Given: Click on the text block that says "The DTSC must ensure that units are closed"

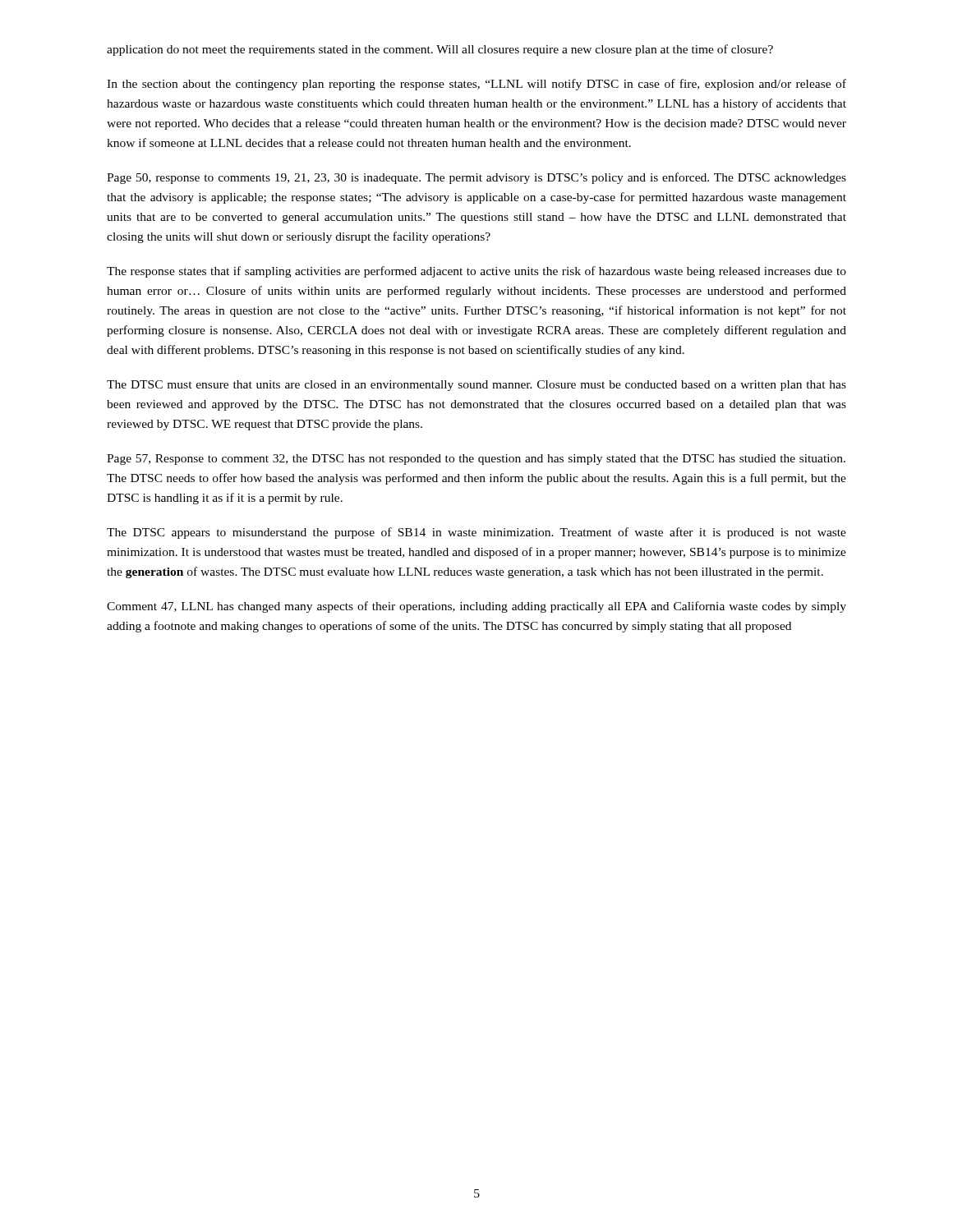Looking at the screenshot, I should point(476,404).
